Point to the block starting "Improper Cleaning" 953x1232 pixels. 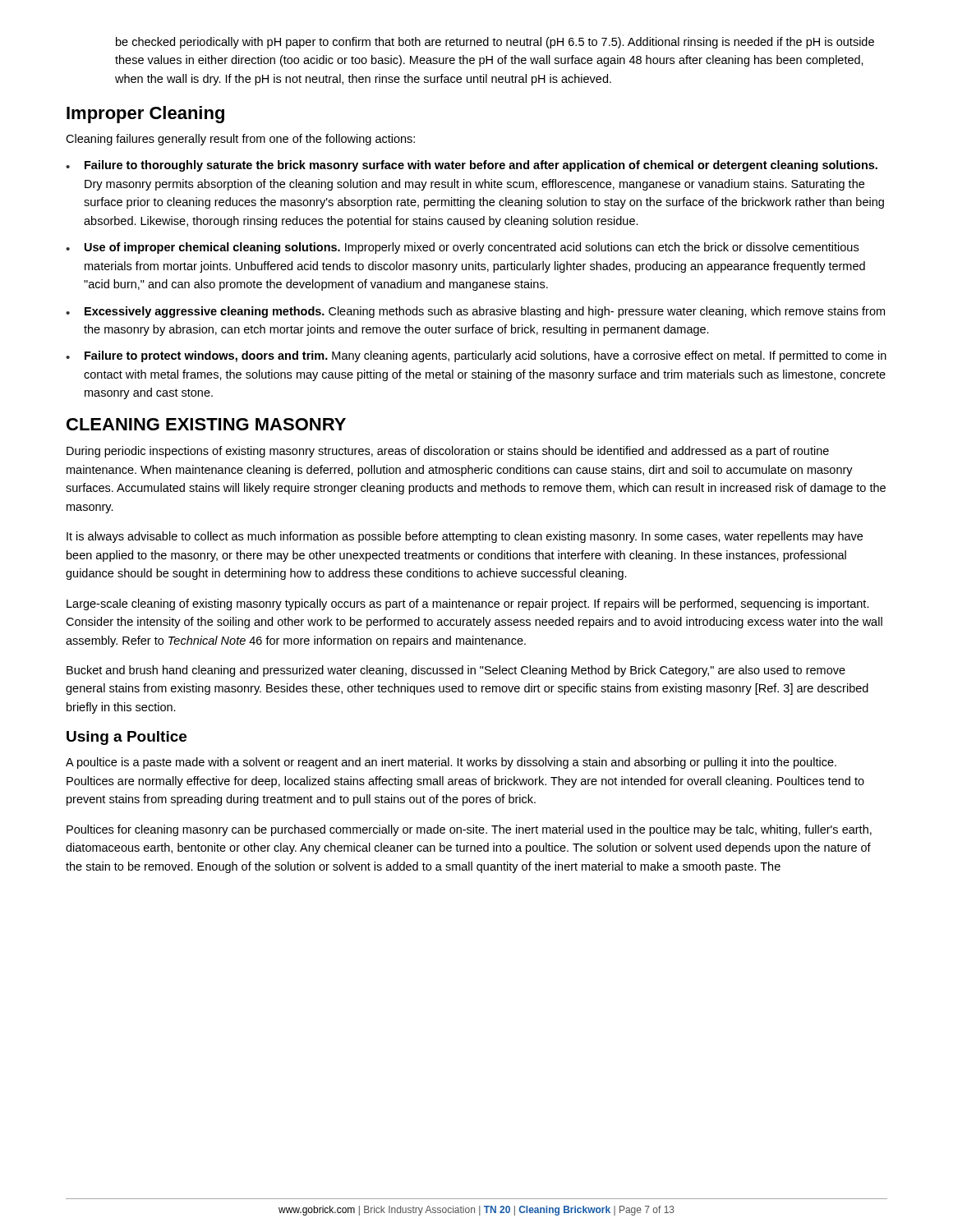coord(146,113)
